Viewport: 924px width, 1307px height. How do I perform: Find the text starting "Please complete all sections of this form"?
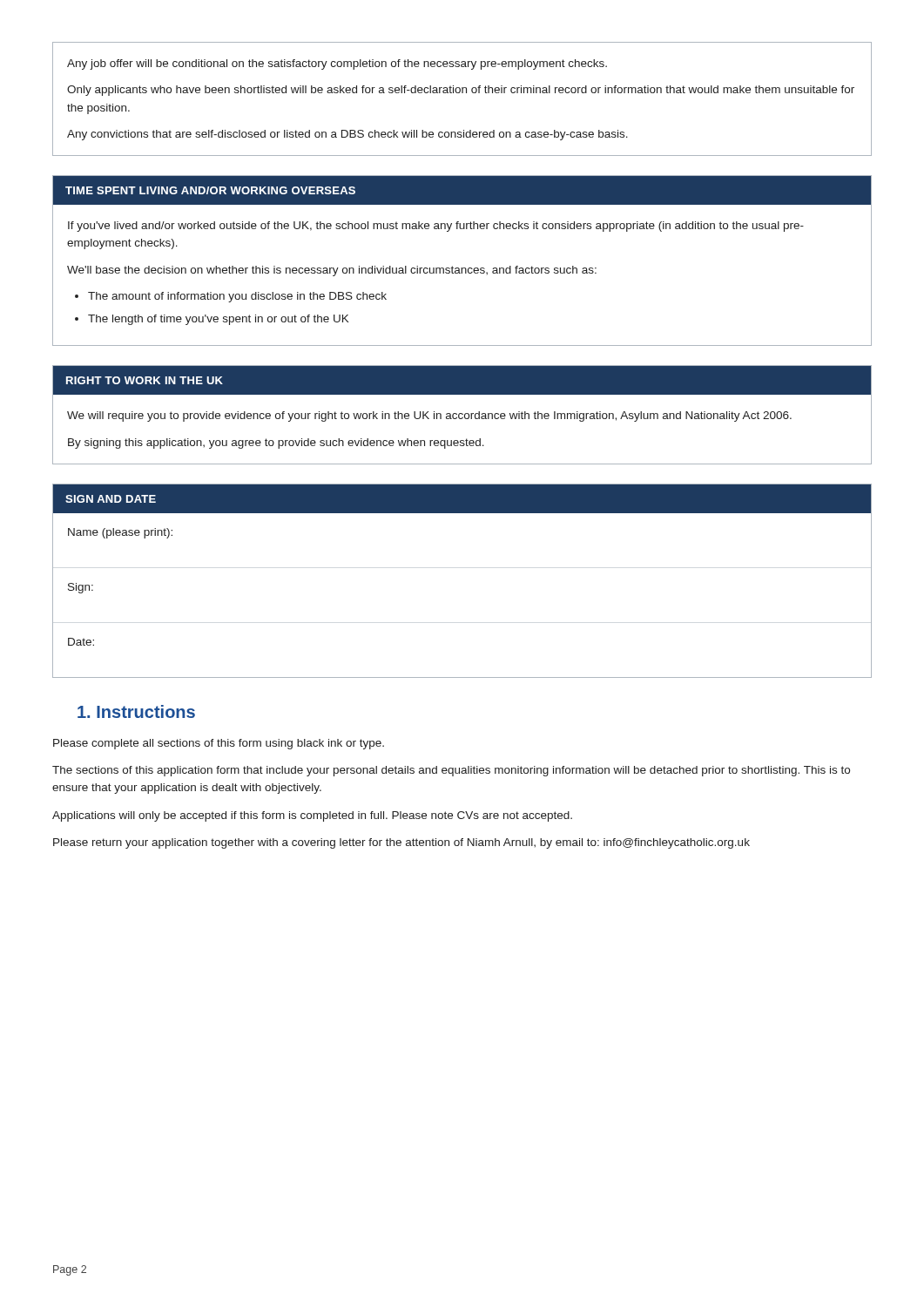(219, 743)
